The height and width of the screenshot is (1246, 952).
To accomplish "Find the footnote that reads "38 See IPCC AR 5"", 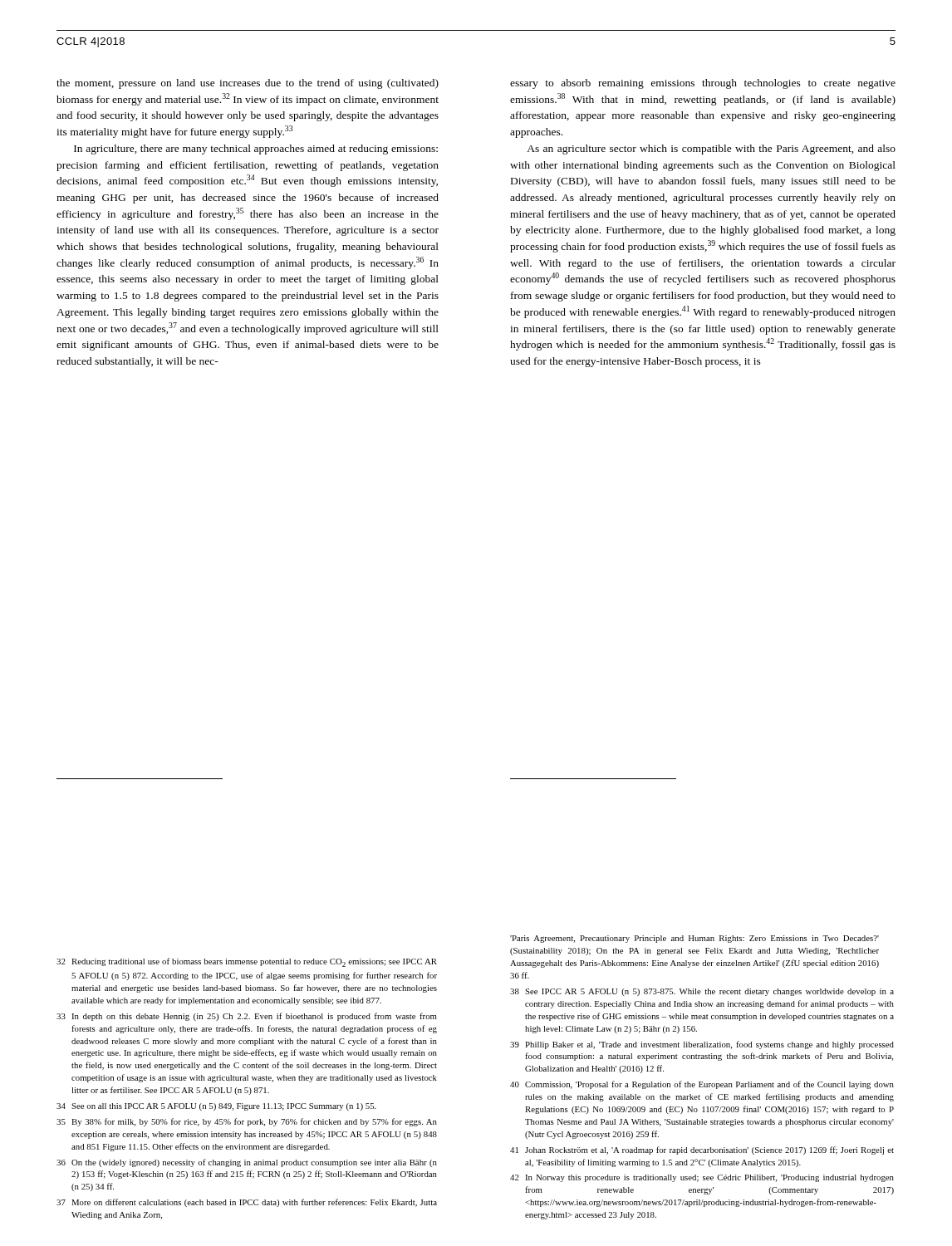I will [702, 1010].
